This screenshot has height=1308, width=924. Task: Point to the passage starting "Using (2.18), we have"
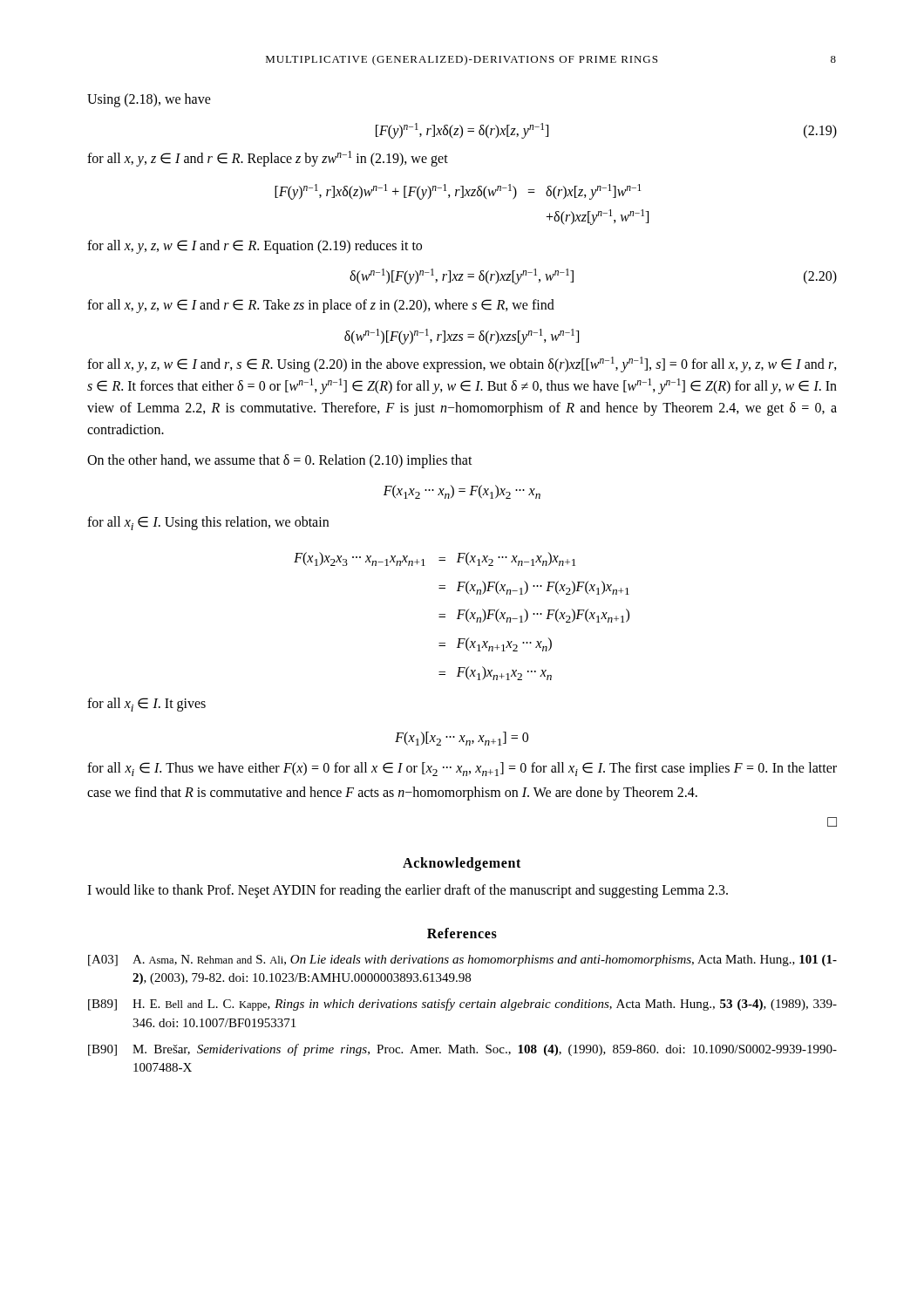click(149, 99)
